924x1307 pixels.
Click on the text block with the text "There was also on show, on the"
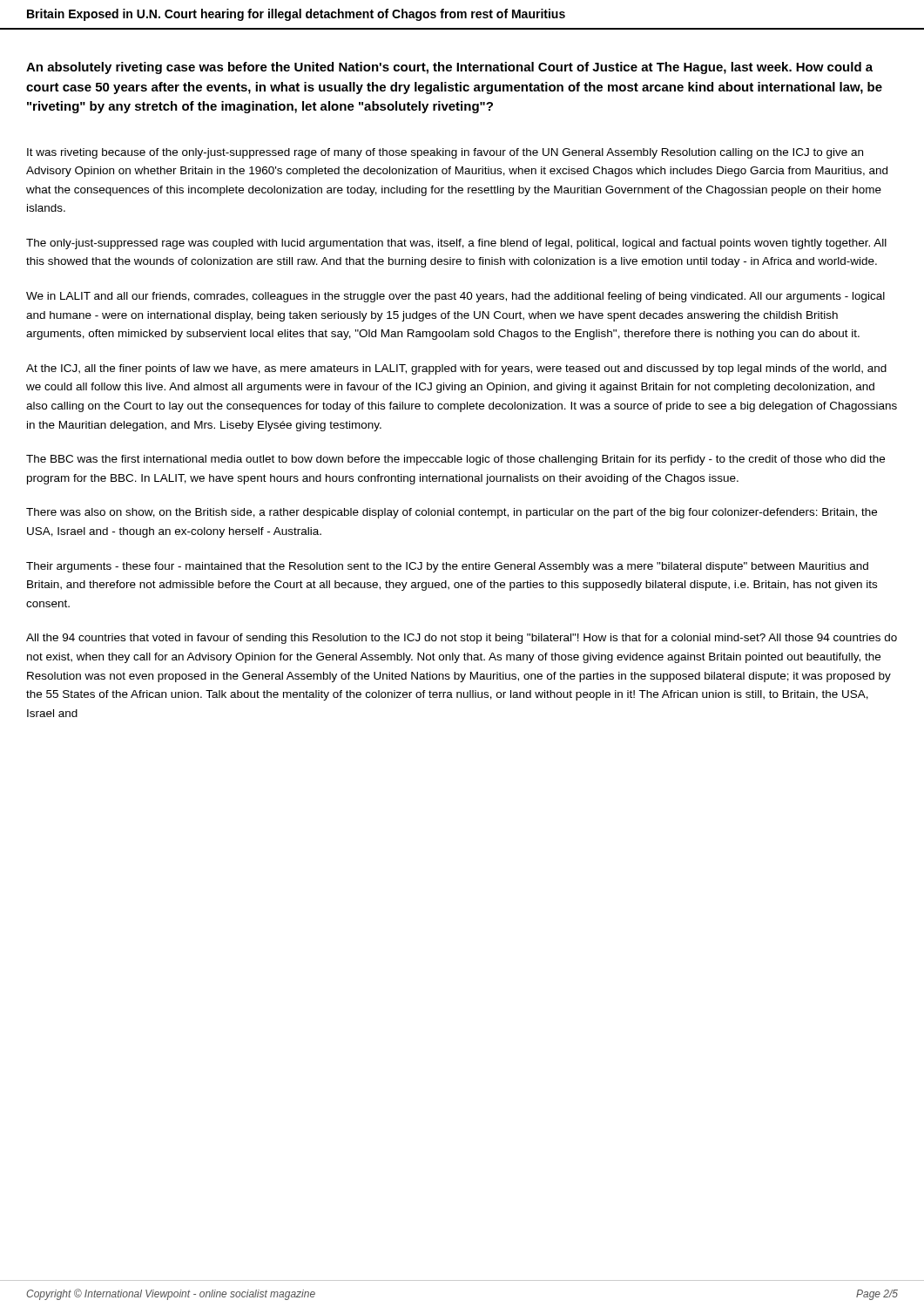(452, 522)
